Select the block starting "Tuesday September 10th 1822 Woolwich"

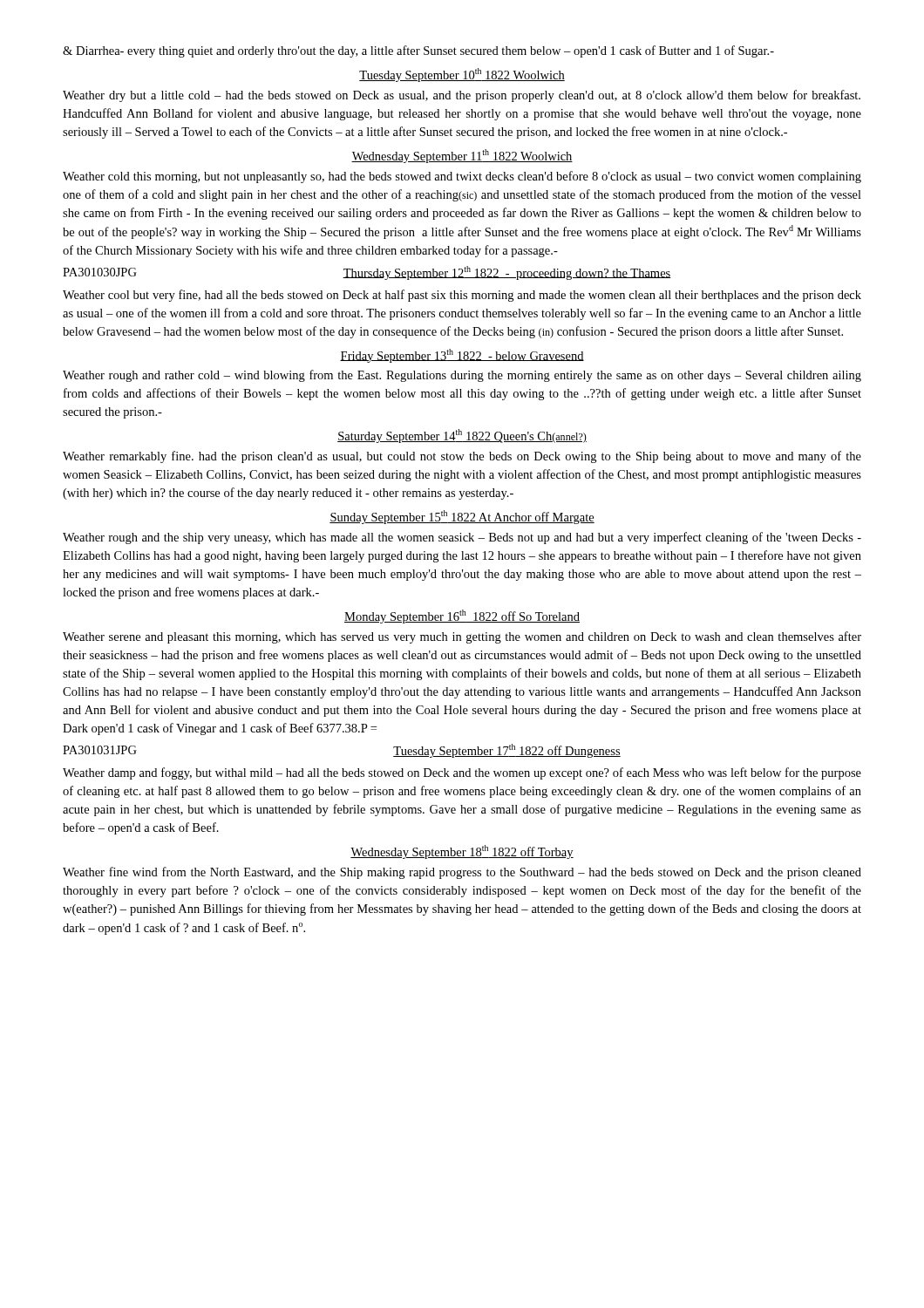462,74
